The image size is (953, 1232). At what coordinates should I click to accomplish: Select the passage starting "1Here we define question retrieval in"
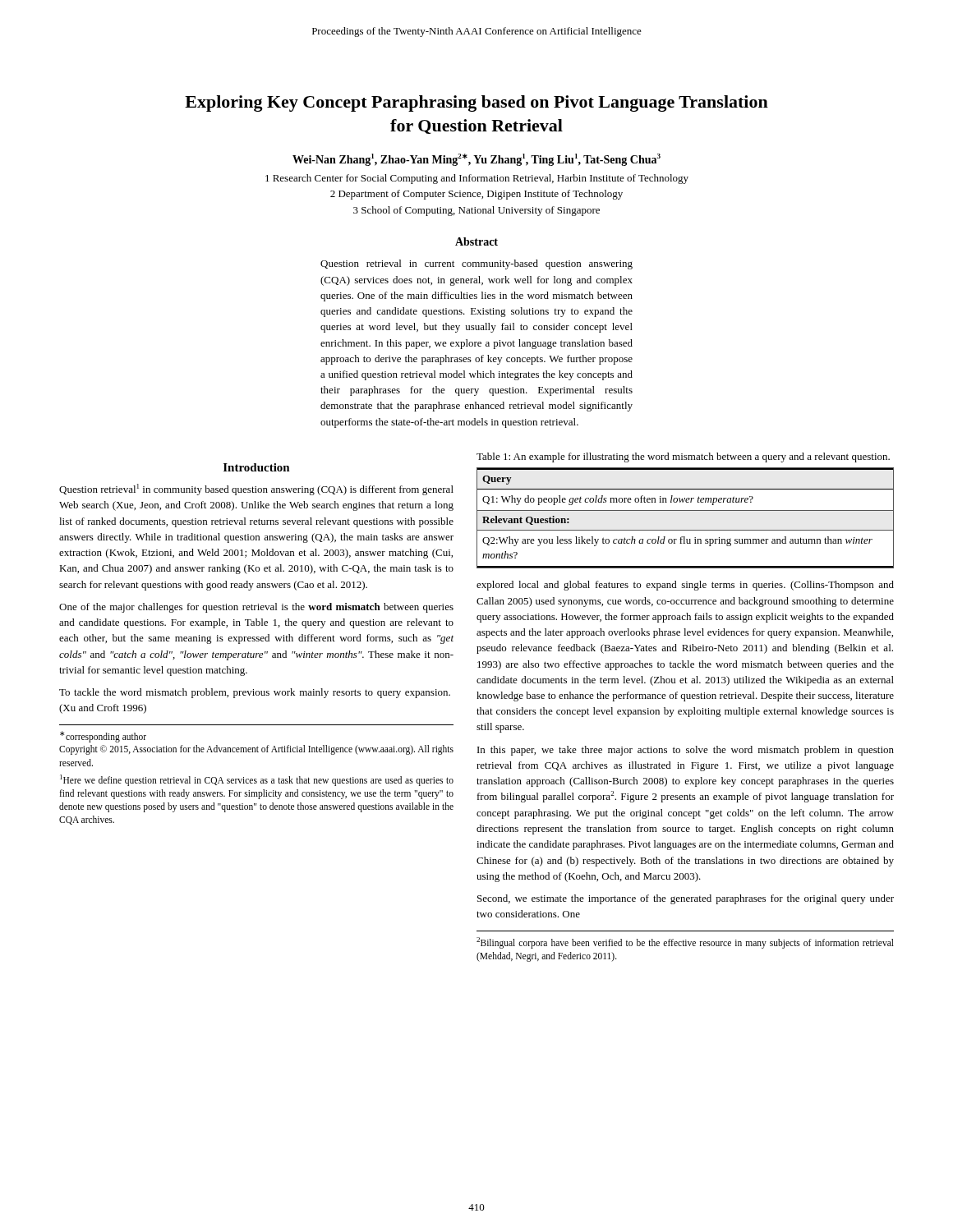point(256,799)
